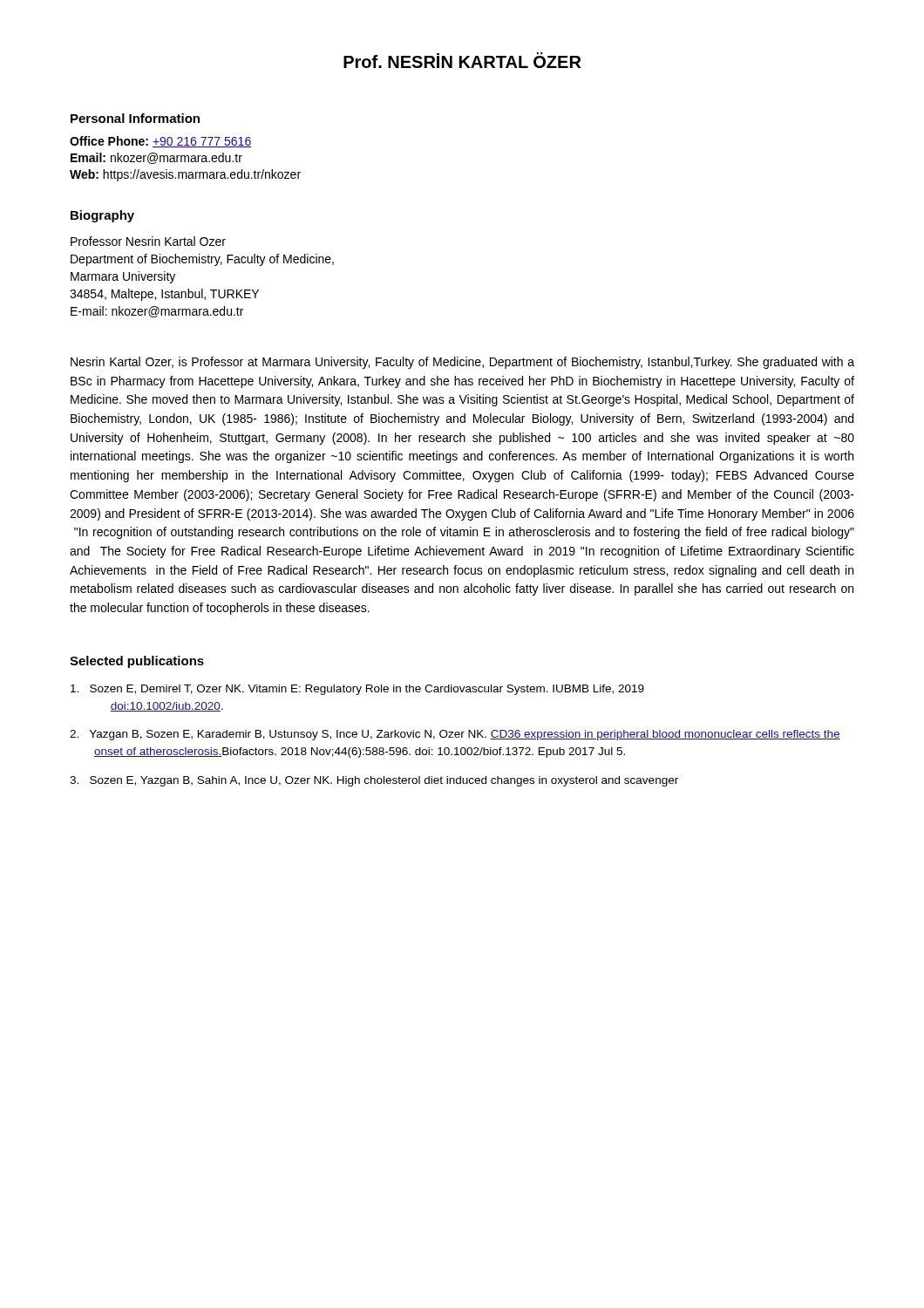
Task: Locate the text that says "34854, Maltepe, Istanbul, TURKEY"
Action: [165, 294]
